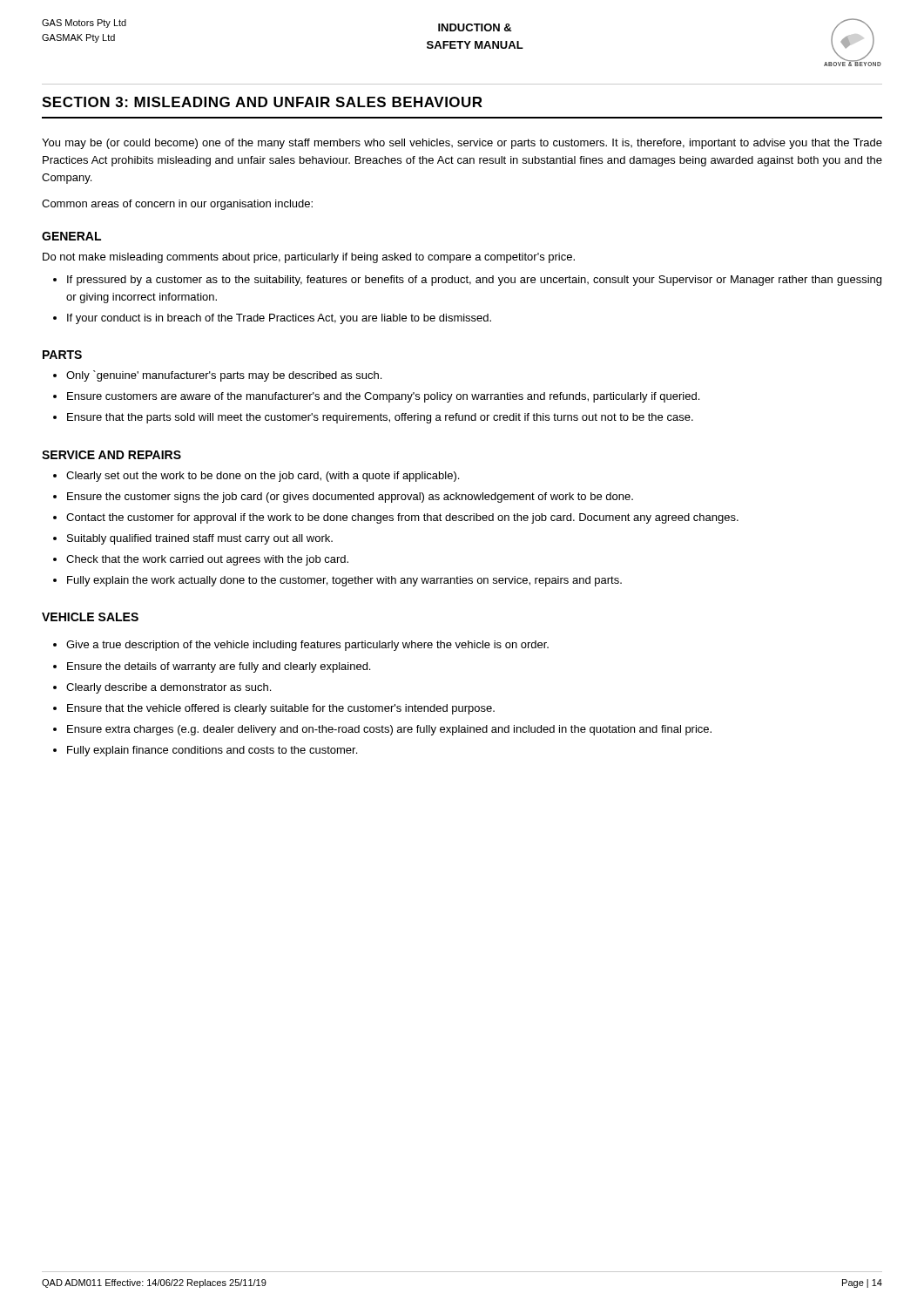924x1307 pixels.
Task: Click on the list item with the text "Contact the customer for approval"
Action: 403,517
